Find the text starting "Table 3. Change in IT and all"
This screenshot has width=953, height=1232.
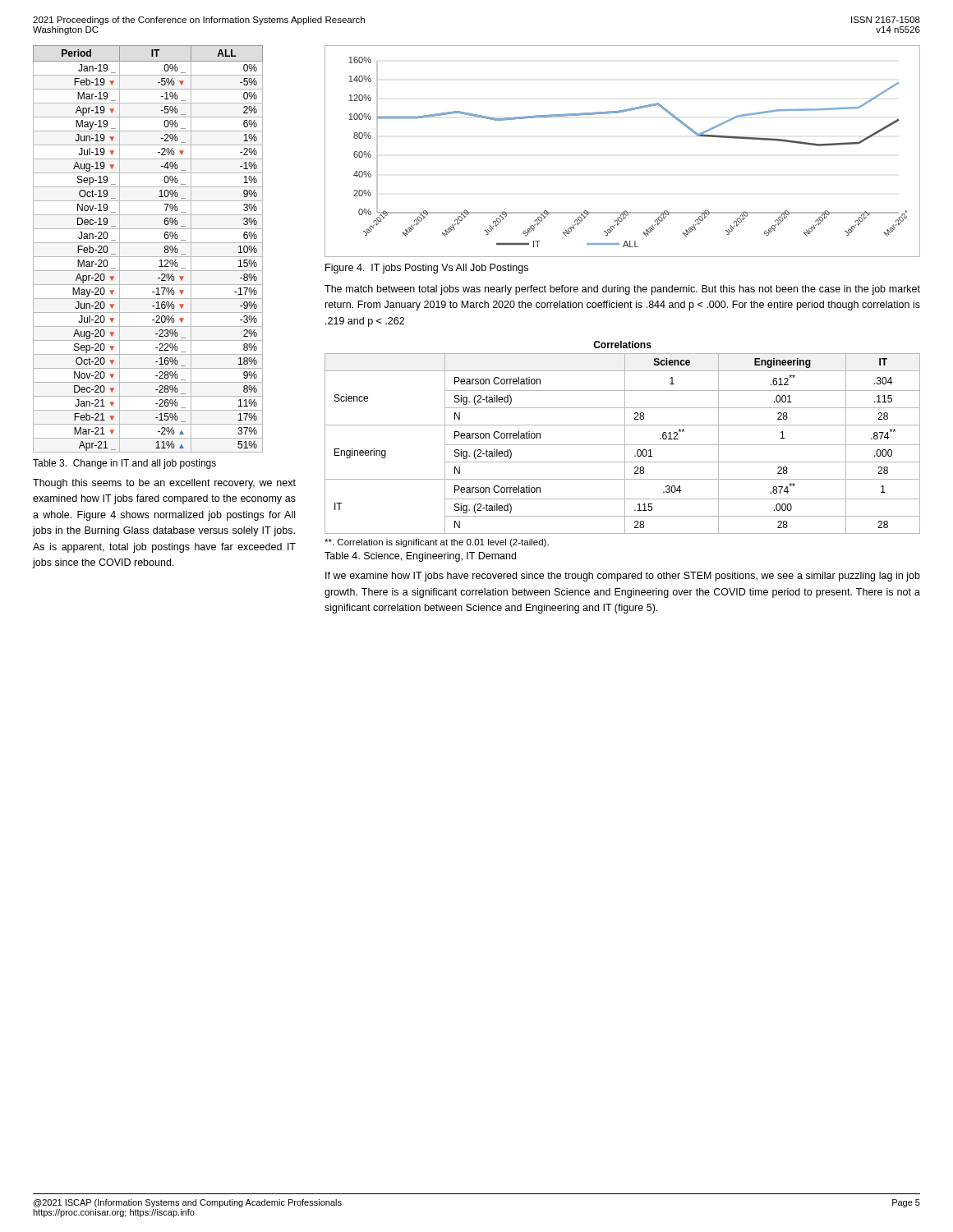[x=125, y=463]
